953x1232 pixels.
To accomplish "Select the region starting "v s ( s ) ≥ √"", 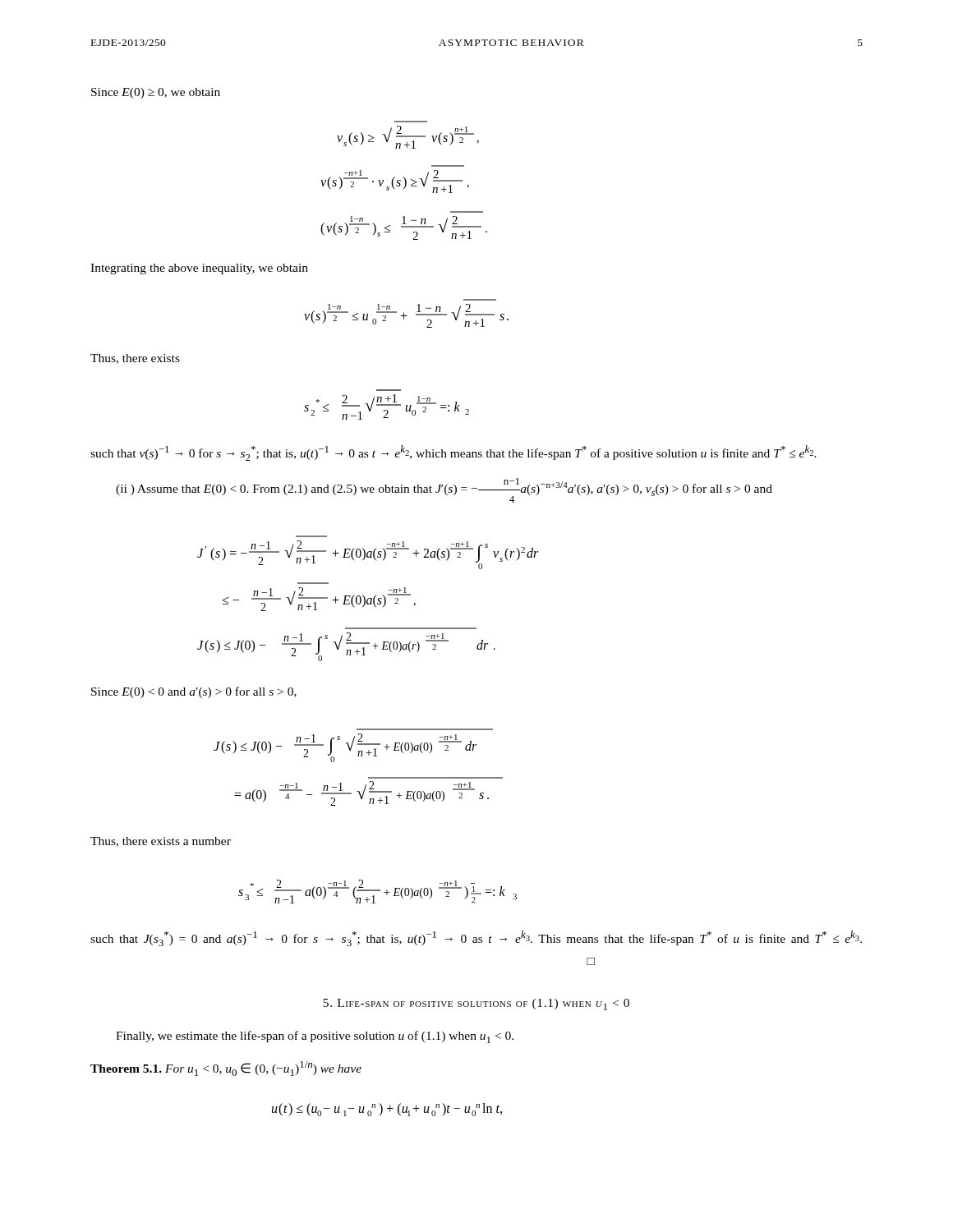I will pos(476,180).
